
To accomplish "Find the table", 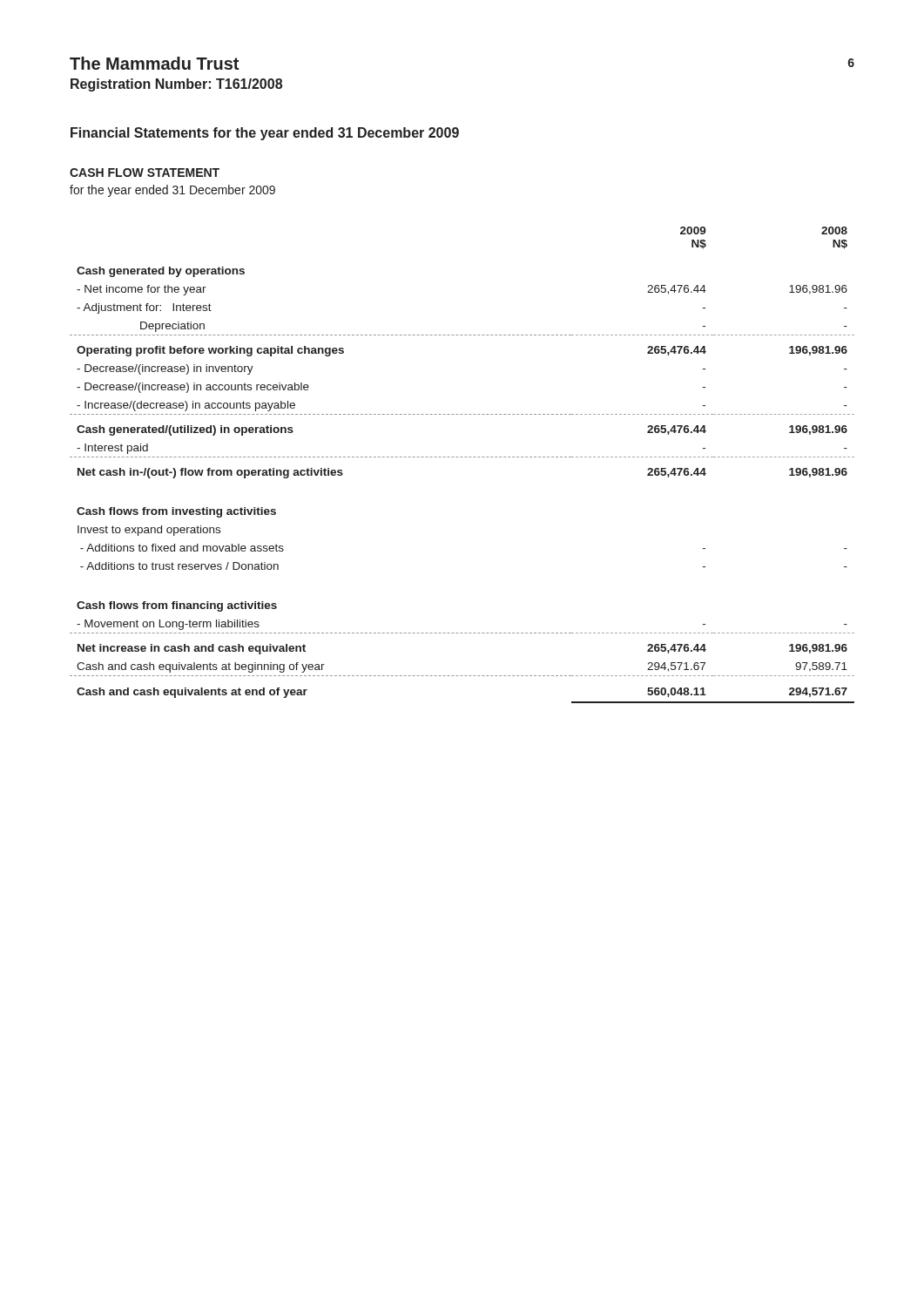I will point(462,463).
